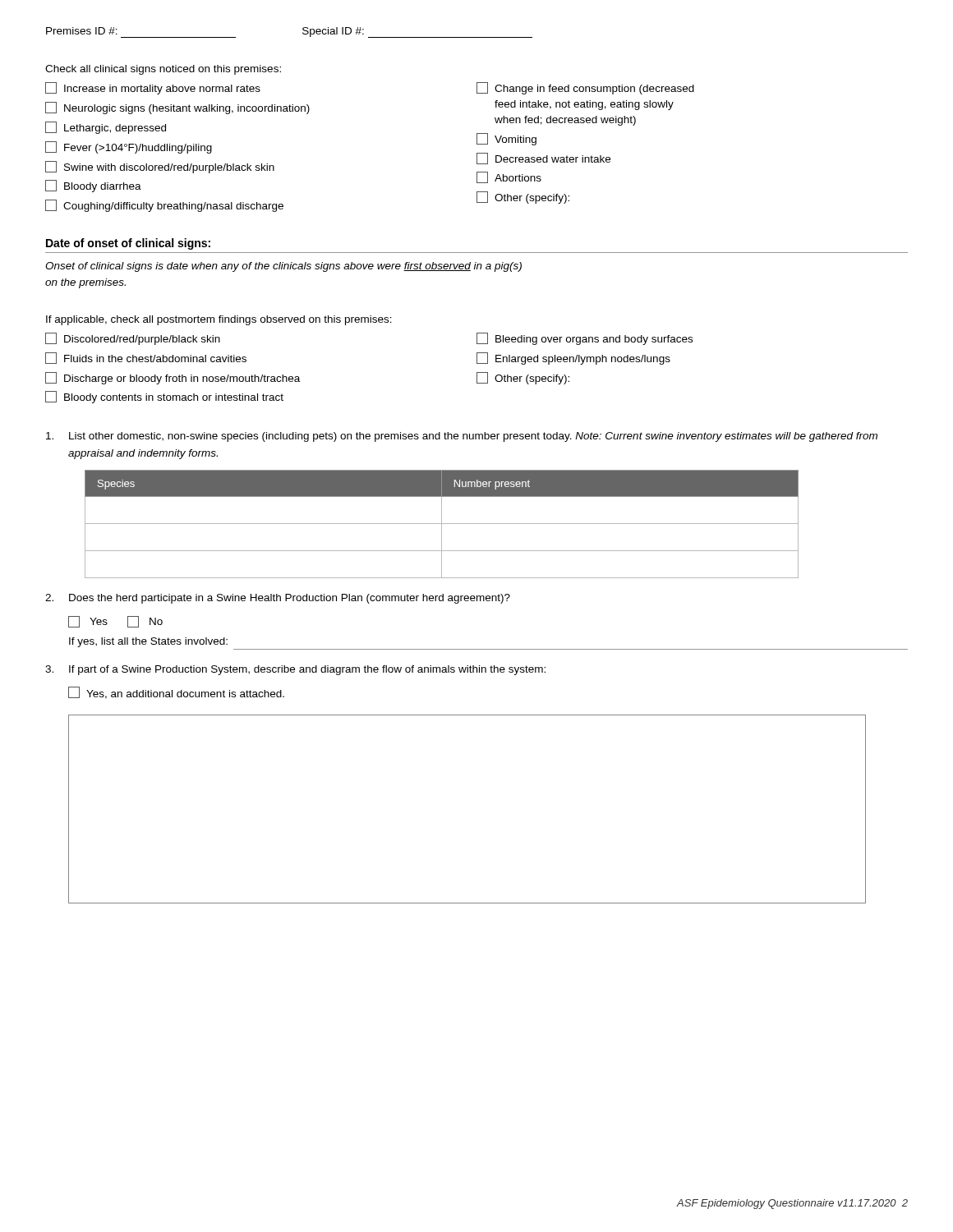Image resolution: width=953 pixels, height=1232 pixels.
Task: Find "Bleeding over organs and body surfaces" on this page
Action: [585, 339]
